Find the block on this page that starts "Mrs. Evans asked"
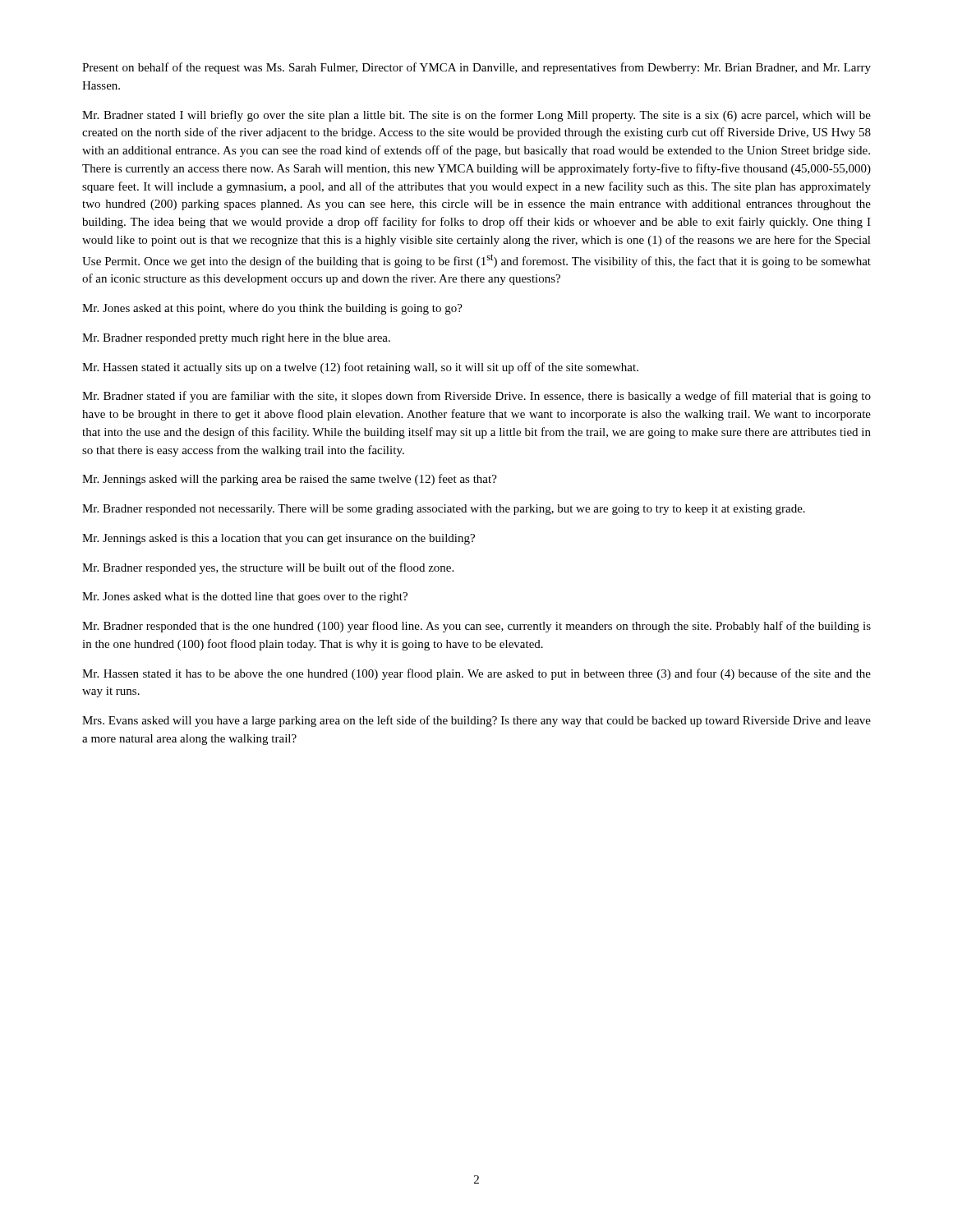Image resolution: width=953 pixels, height=1232 pixels. click(476, 729)
